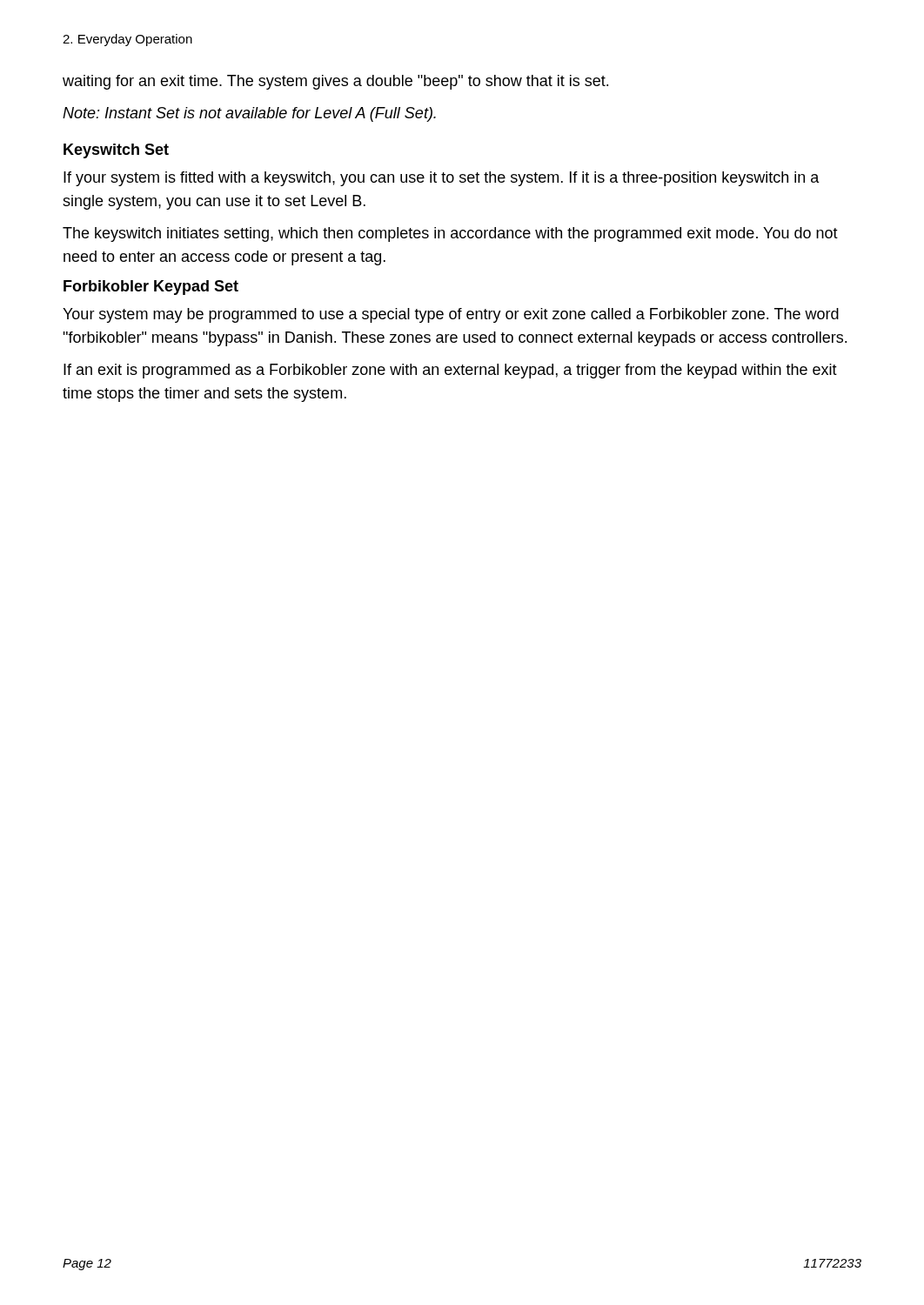Image resolution: width=924 pixels, height=1305 pixels.
Task: Click on the text block that says "Note: Instant Set is"
Action: click(x=250, y=113)
